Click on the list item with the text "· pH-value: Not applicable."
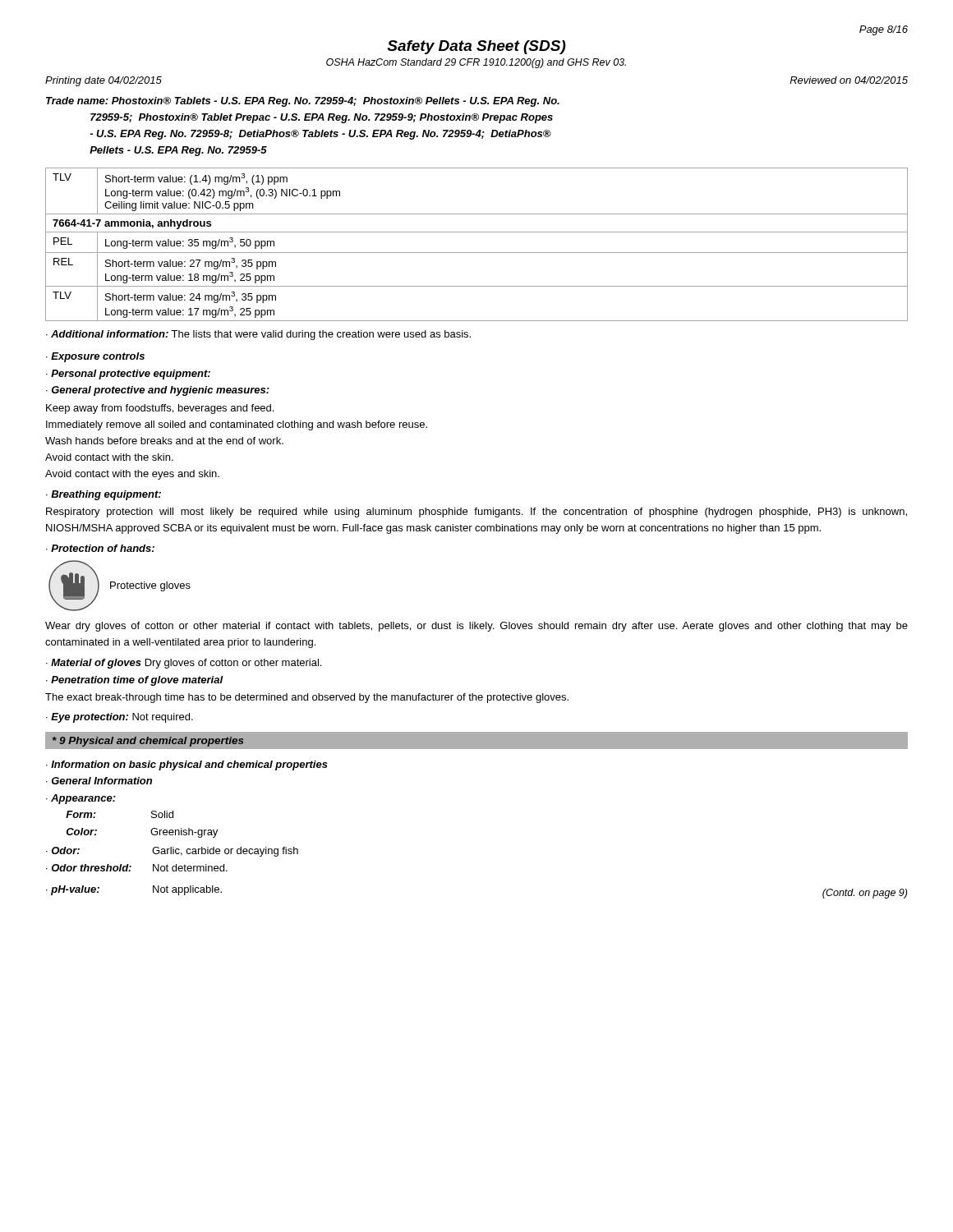 [x=74, y=890]
